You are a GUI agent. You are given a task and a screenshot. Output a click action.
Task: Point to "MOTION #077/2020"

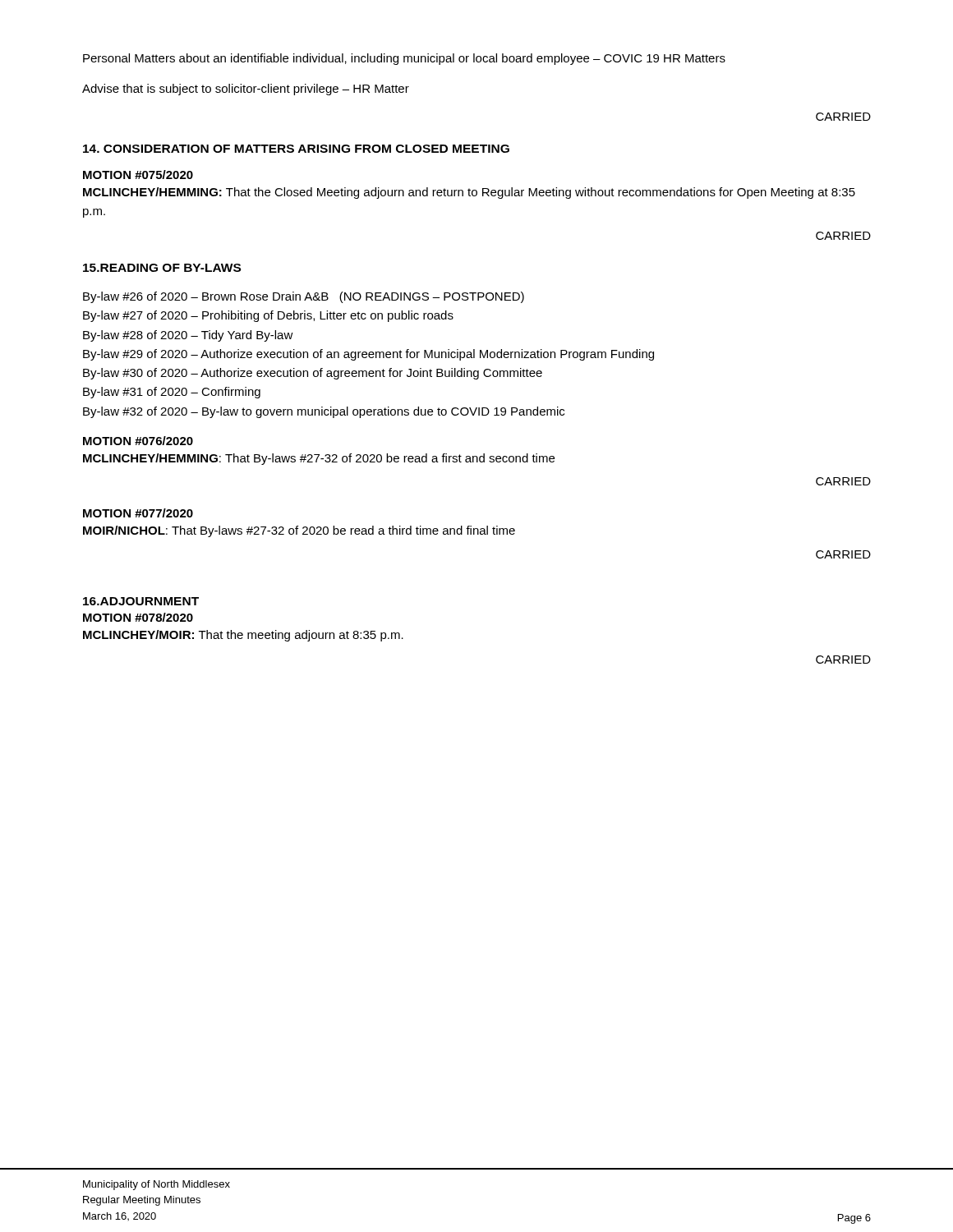point(138,513)
